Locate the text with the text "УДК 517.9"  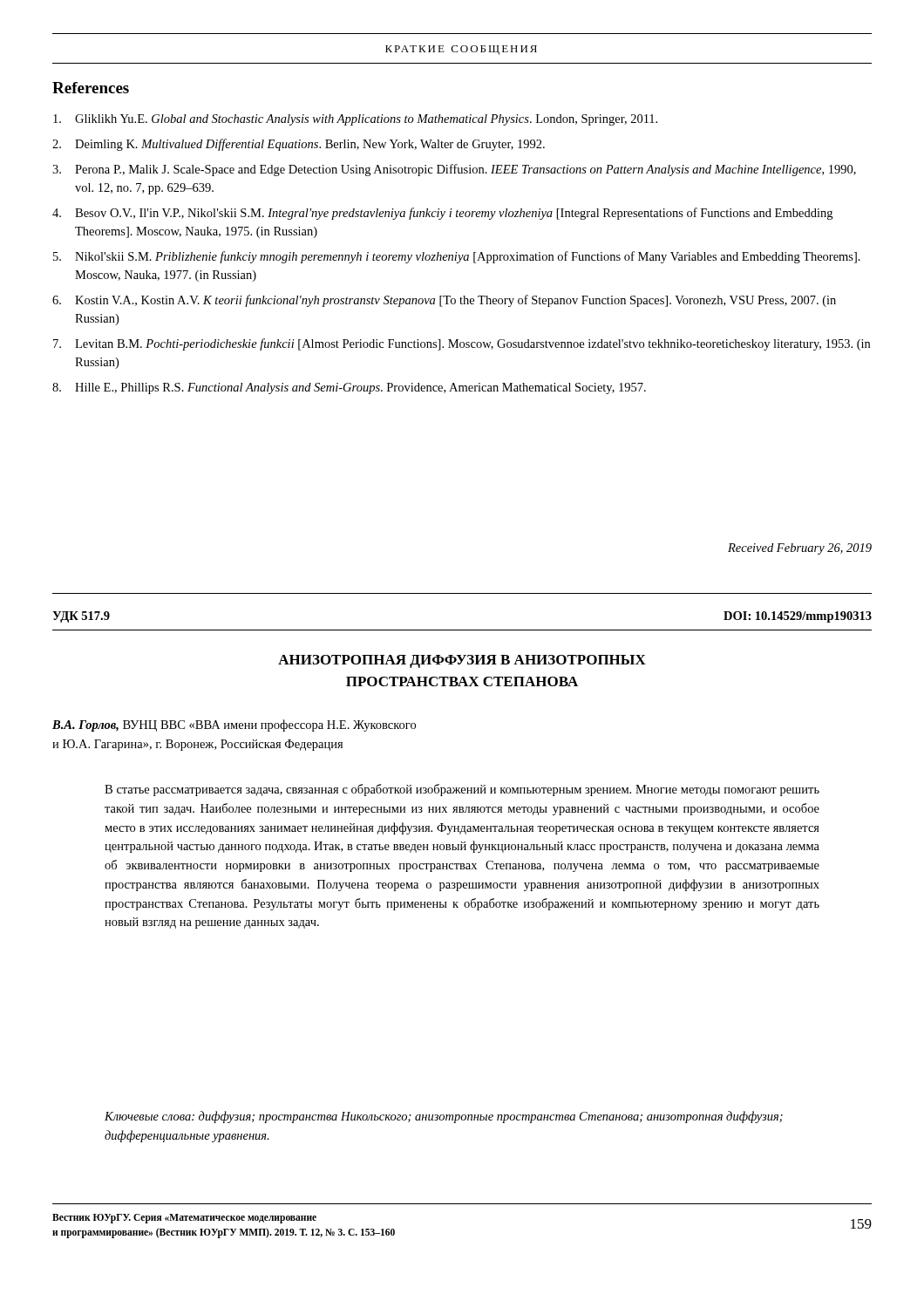[x=81, y=616]
